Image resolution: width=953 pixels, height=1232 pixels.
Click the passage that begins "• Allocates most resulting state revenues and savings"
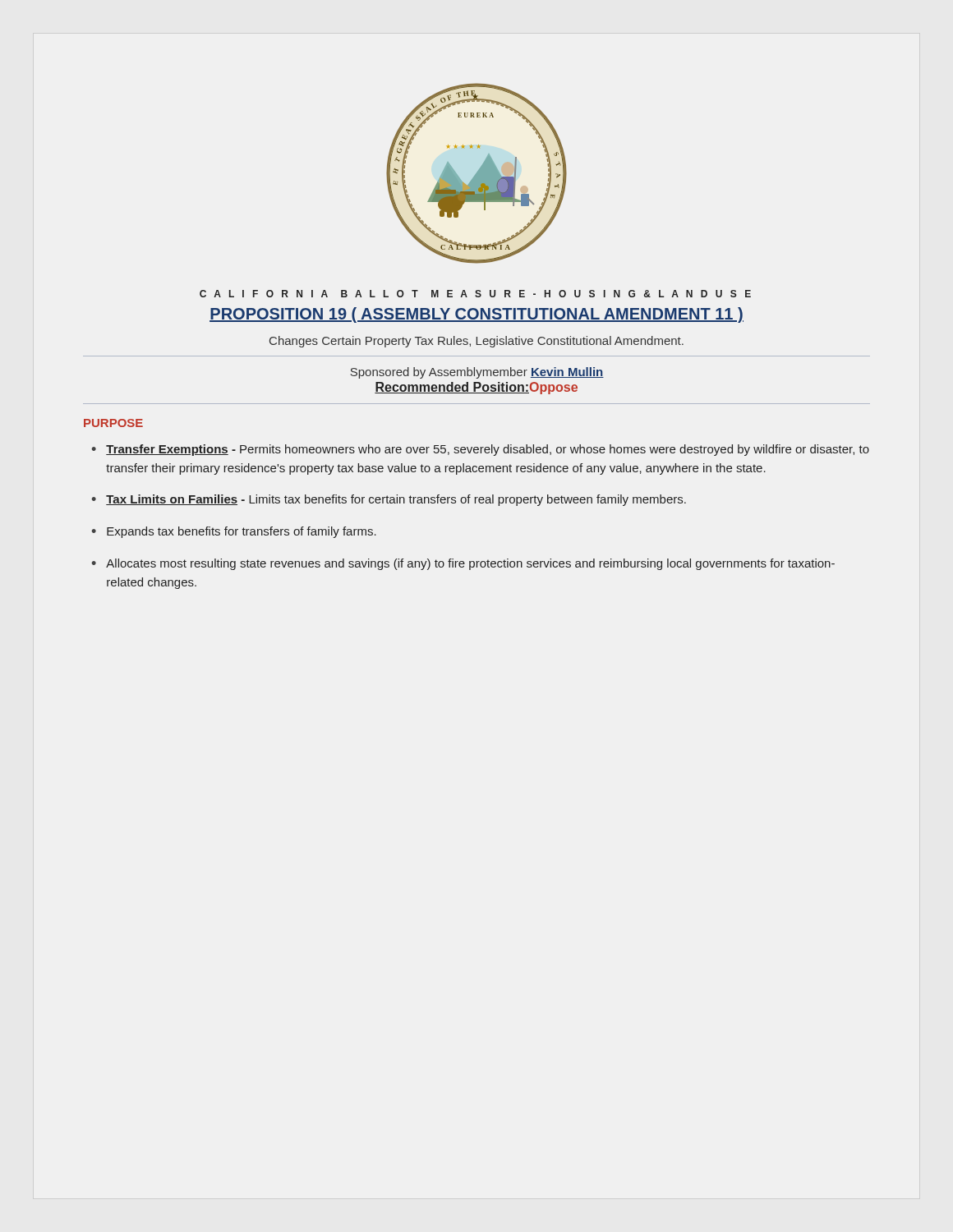[x=481, y=573]
